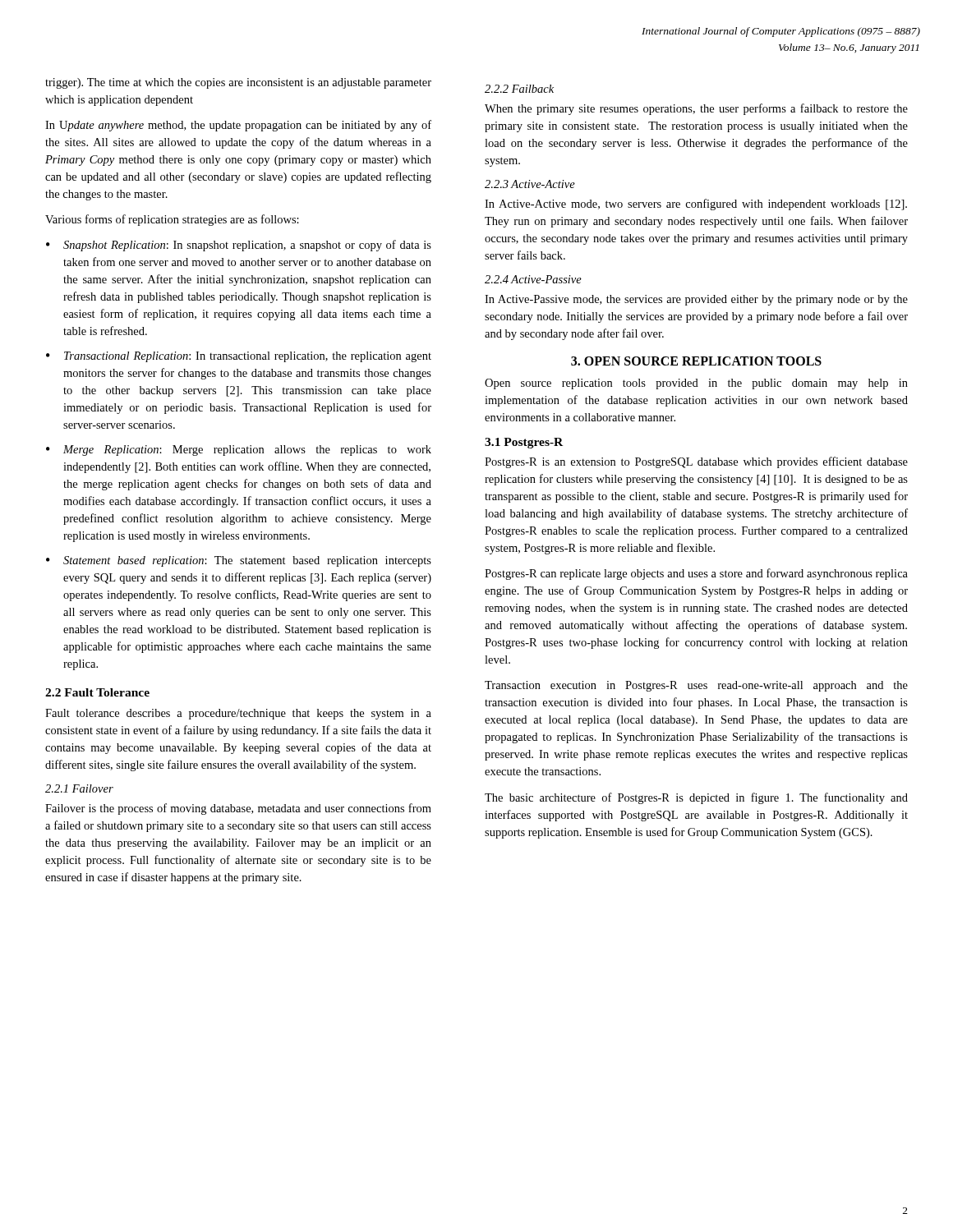Screen dimensions: 1232x953
Task: Select the section header with the text "2.2.4 Active-Passive"
Action: (533, 279)
